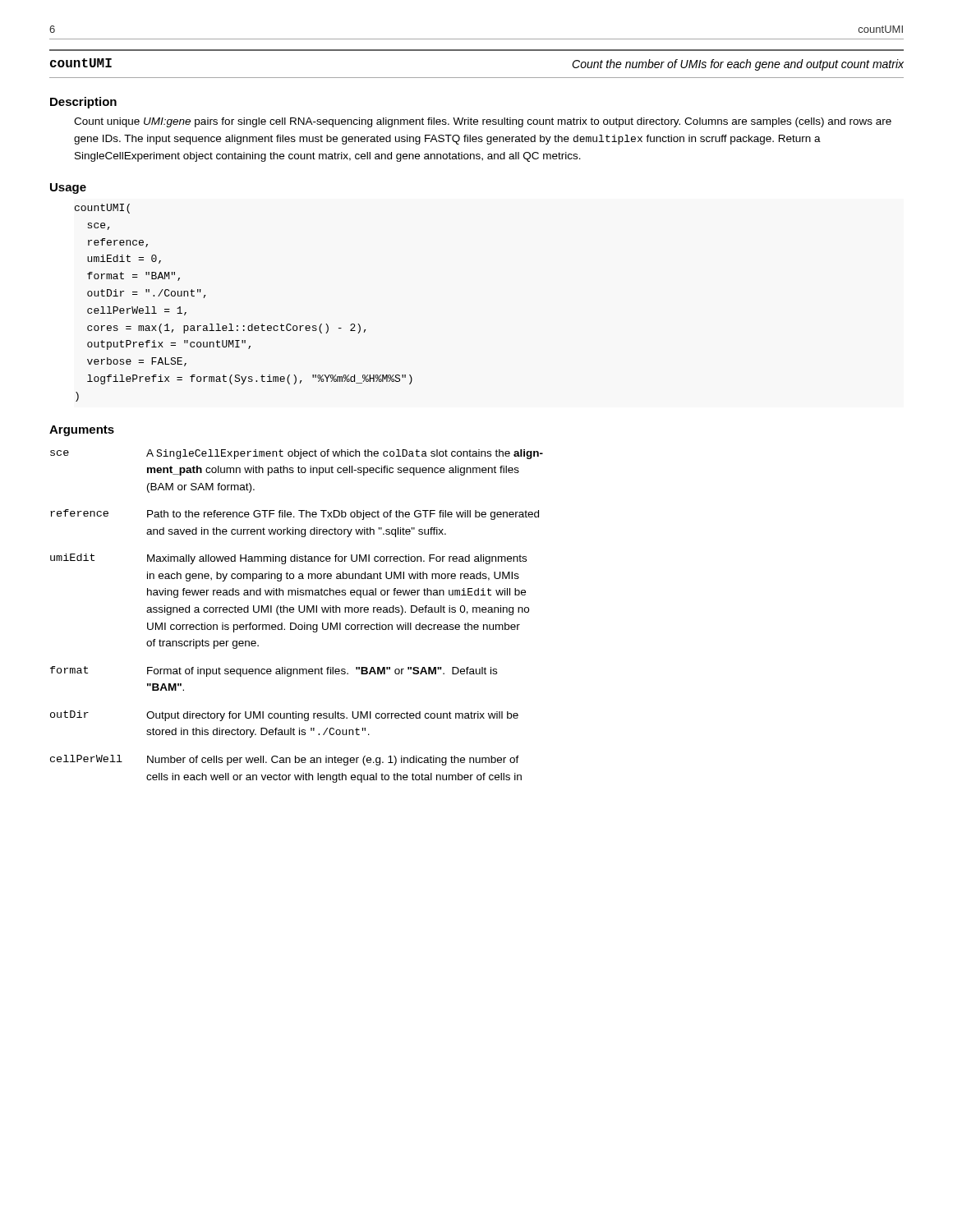The height and width of the screenshot is (1232, 953).
Task: Click on the block starting "A SingleCellExperiment object of which"
Action: (345, 470)
